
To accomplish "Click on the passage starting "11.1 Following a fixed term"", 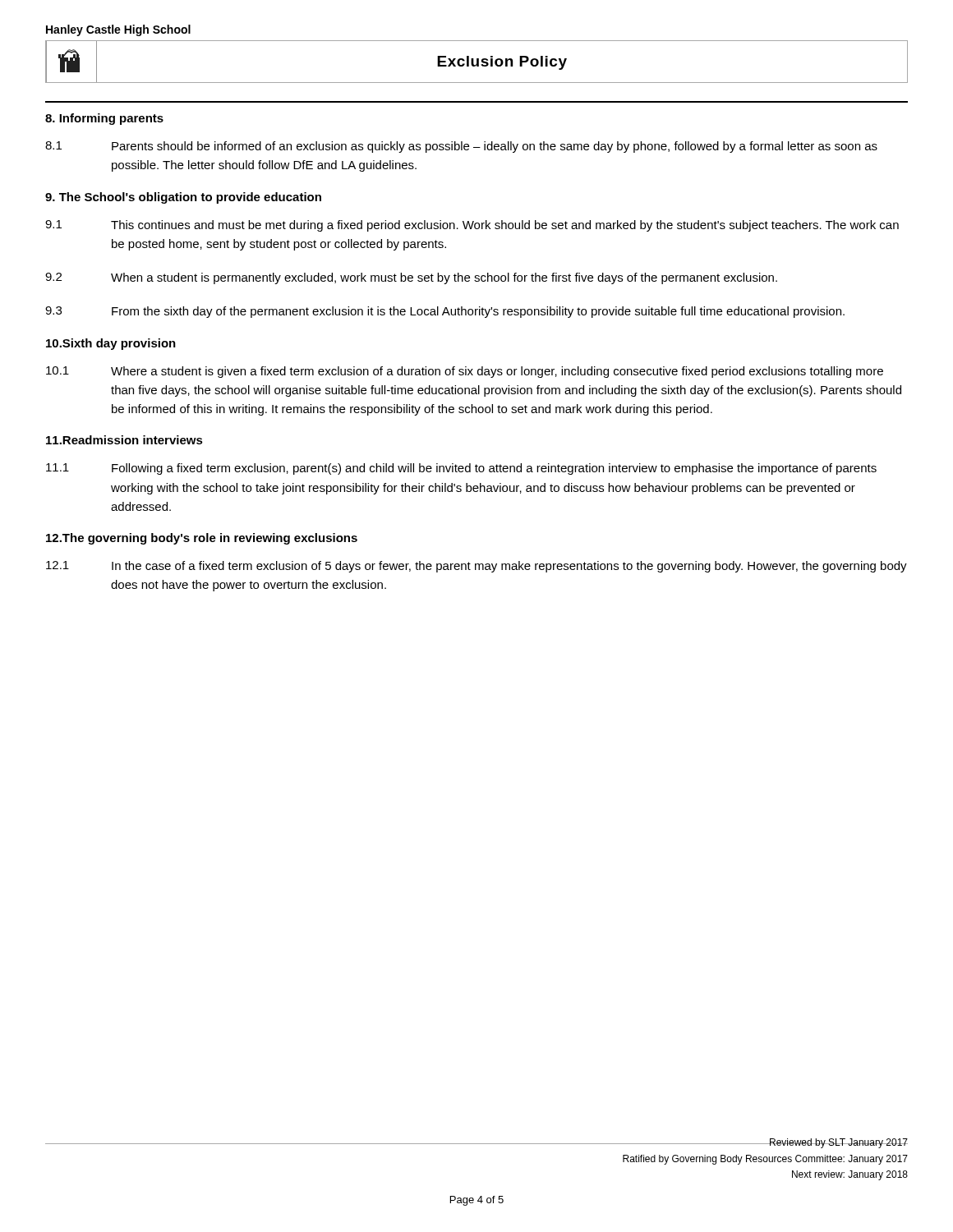I will click(x=476, y=487).
